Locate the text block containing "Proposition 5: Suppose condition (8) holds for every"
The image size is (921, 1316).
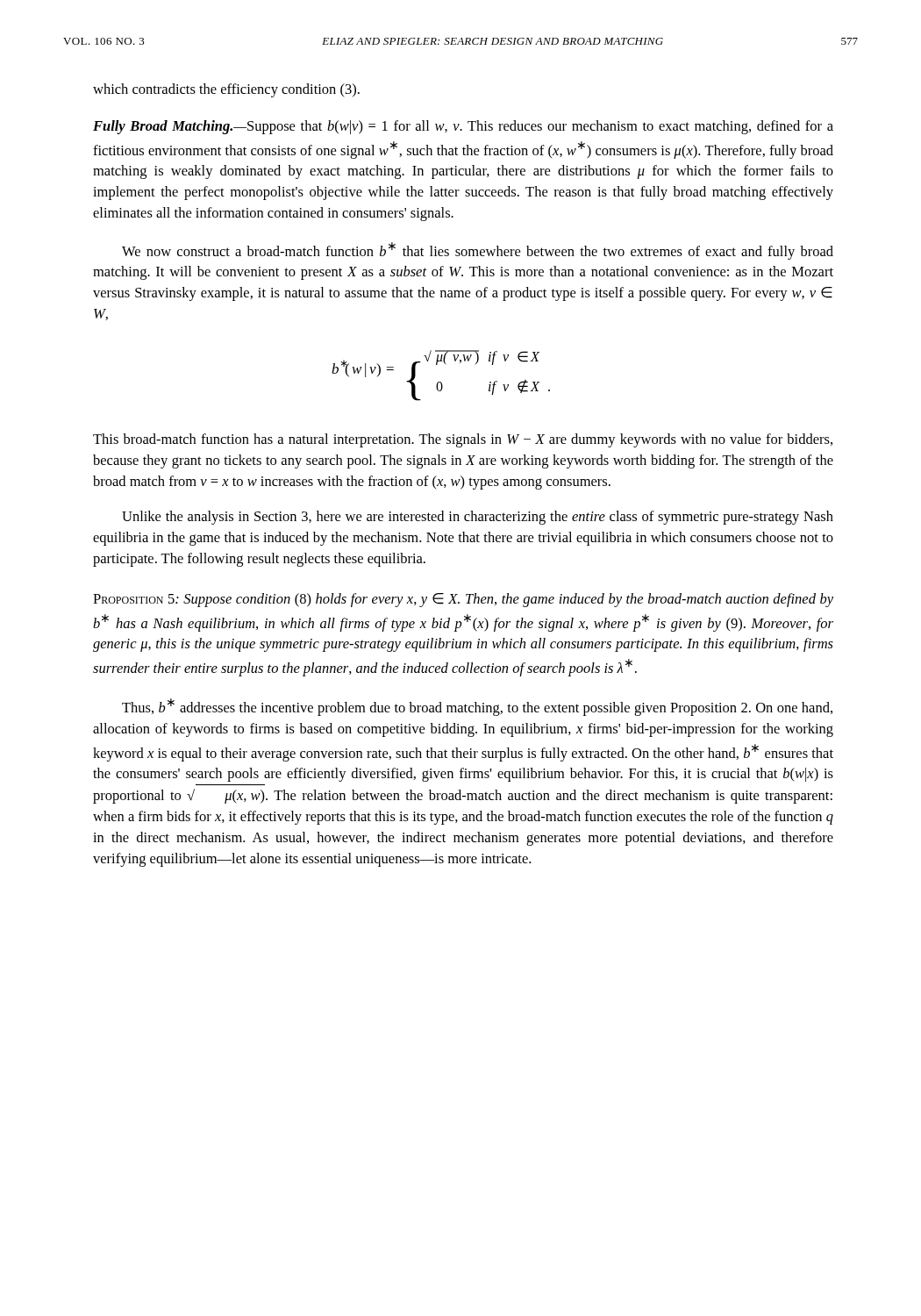point(463,633)
